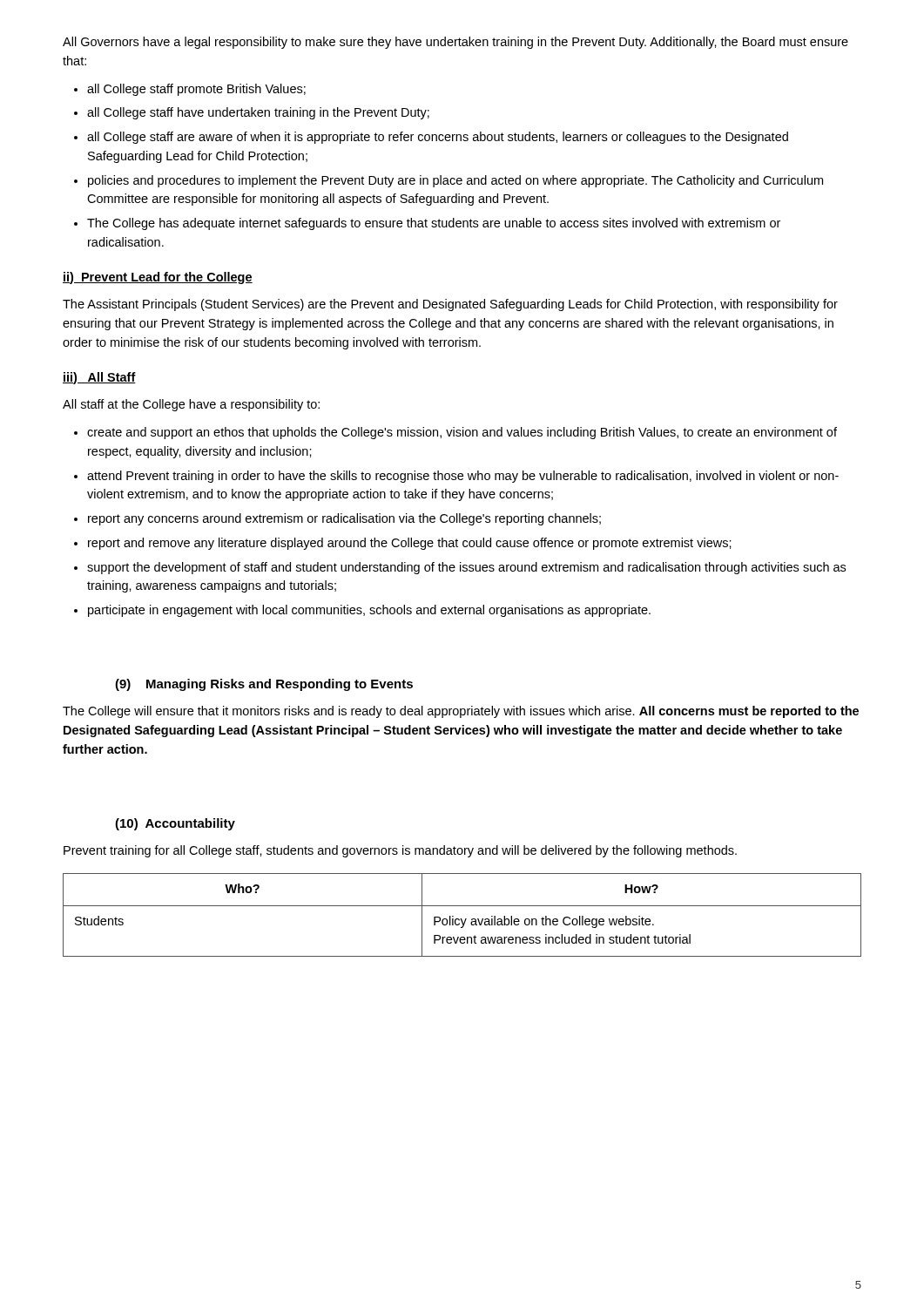Click on the table containing "Policy available on the College"
The height and width of the screenshot is (1307, 924).
click(462, 915)
